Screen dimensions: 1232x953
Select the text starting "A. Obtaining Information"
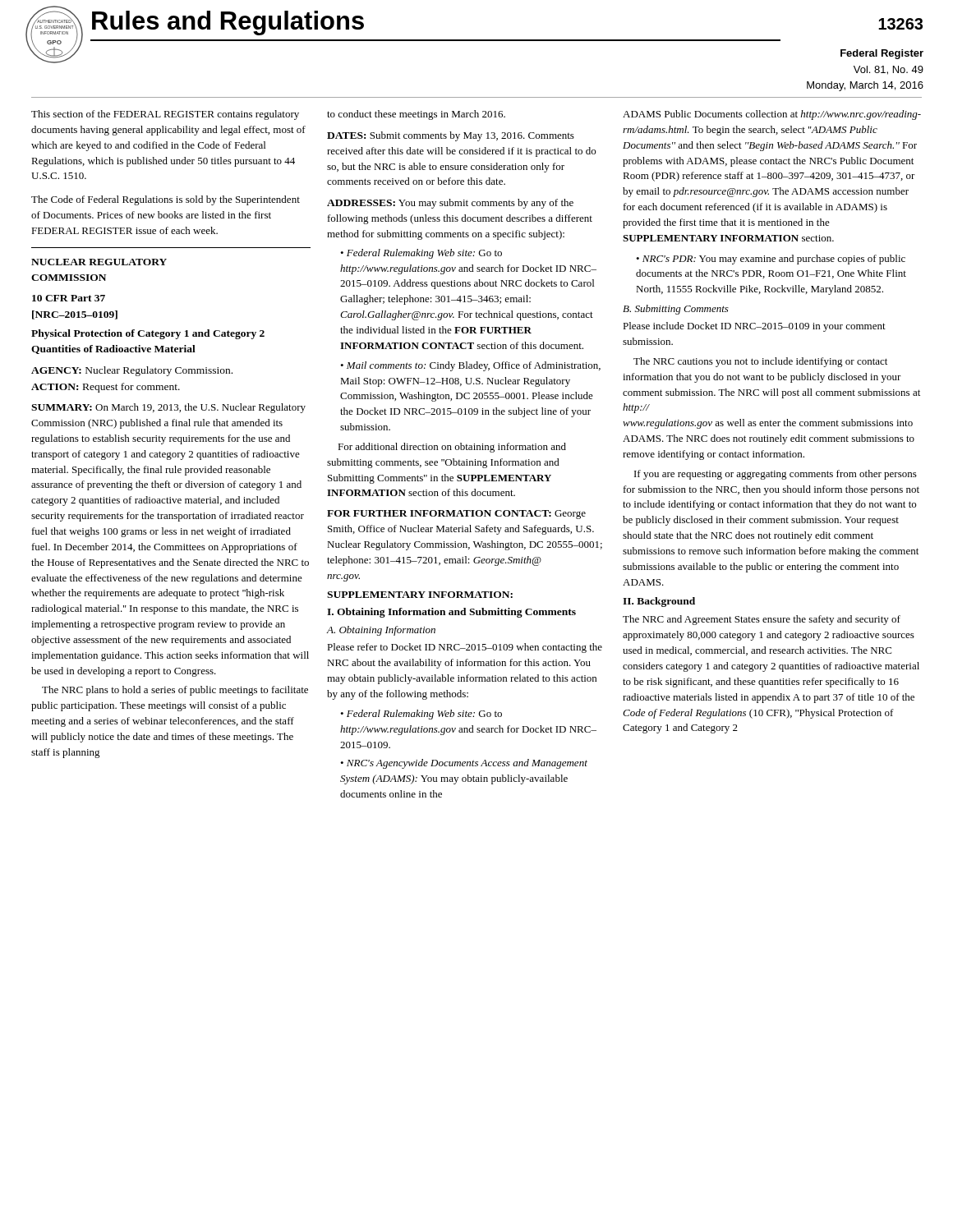pyautogui.click(x=381, y=630)
